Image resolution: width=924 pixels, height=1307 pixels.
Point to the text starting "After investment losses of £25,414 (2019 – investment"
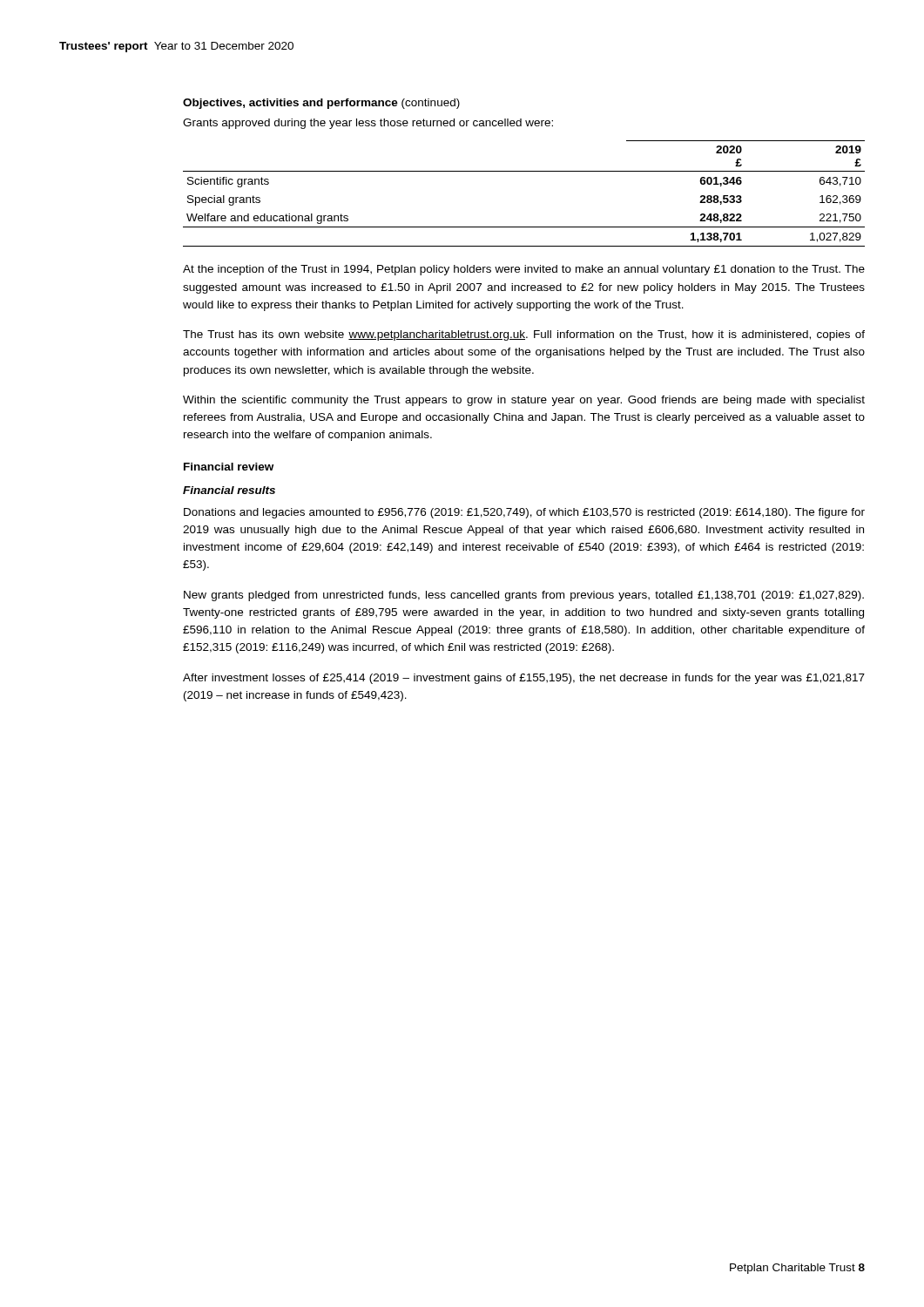(x=524, y=686)
